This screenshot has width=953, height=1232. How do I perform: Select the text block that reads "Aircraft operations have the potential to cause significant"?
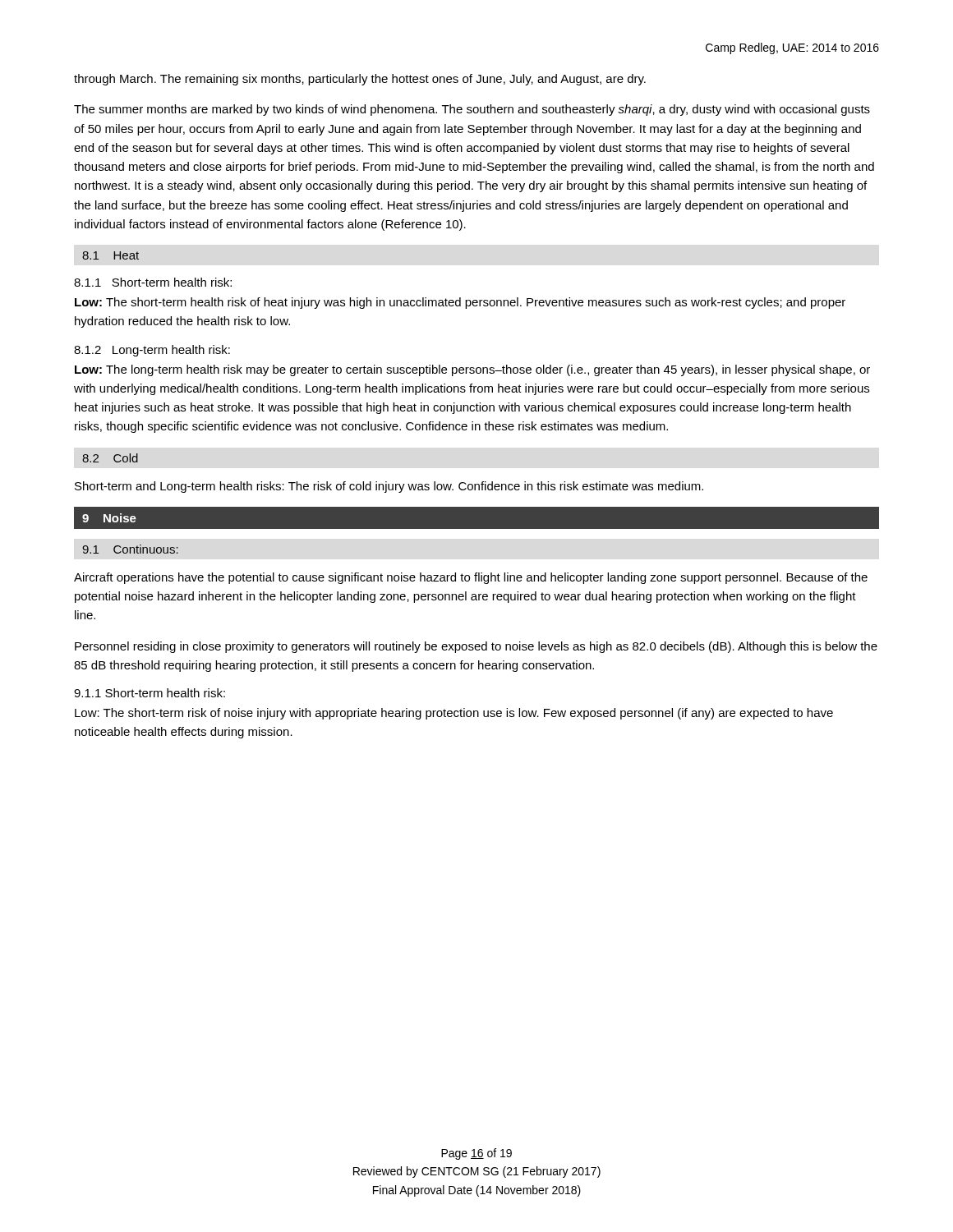point(471,596)
